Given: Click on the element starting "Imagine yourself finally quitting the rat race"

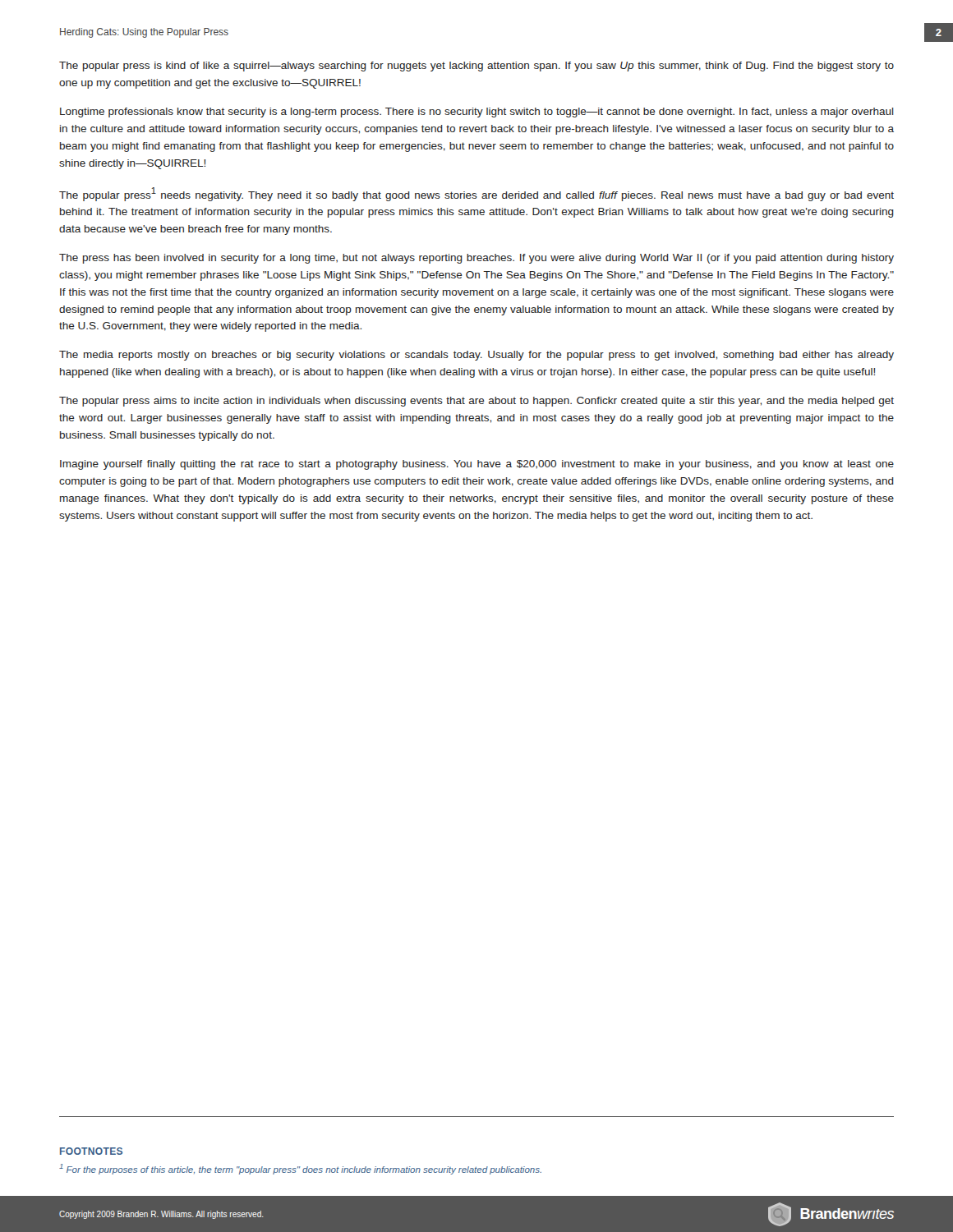Looking at the screenshot, I should click(x=476, y=489).
